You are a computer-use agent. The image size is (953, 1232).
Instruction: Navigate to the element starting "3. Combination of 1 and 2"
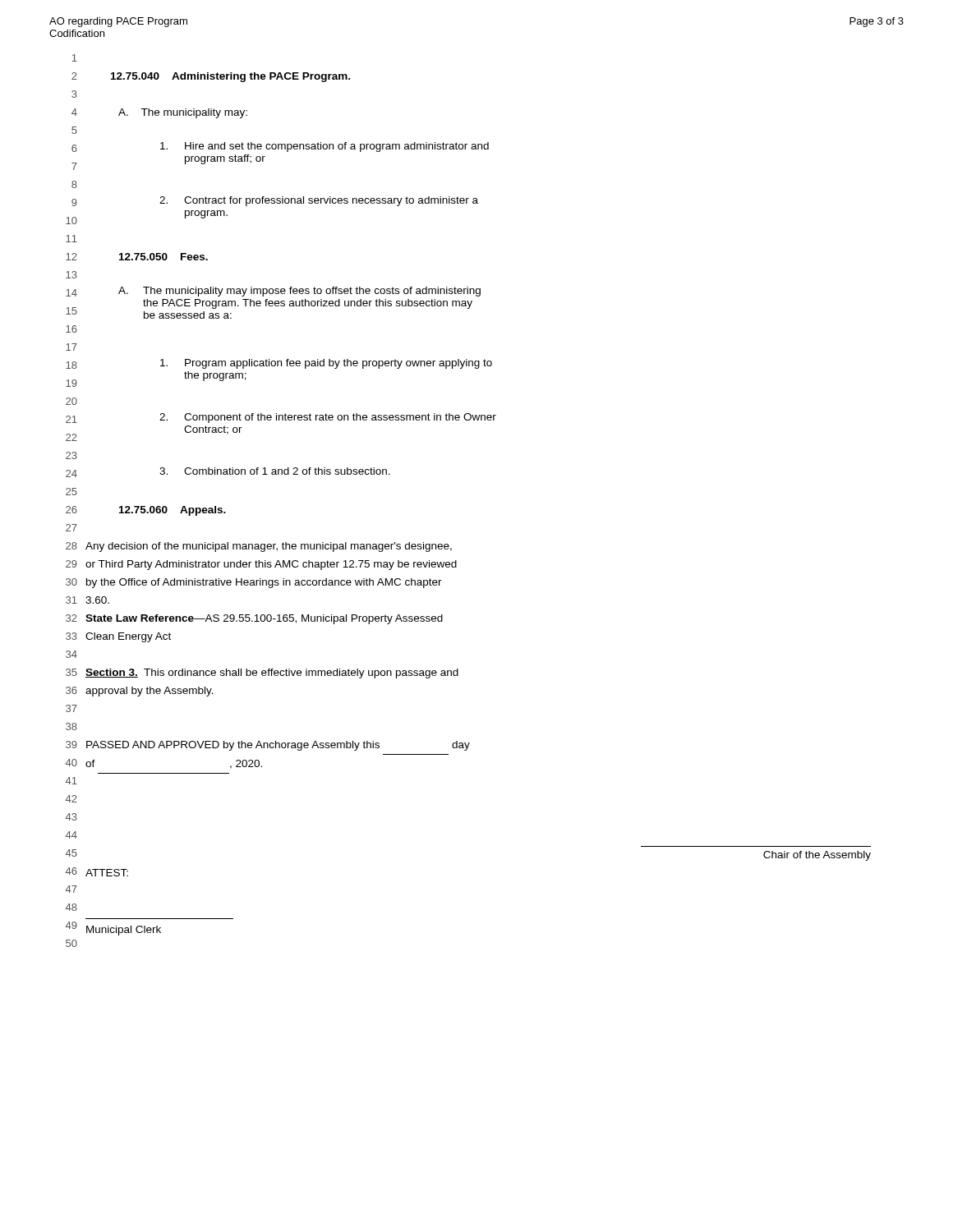[x=275, y=471]
